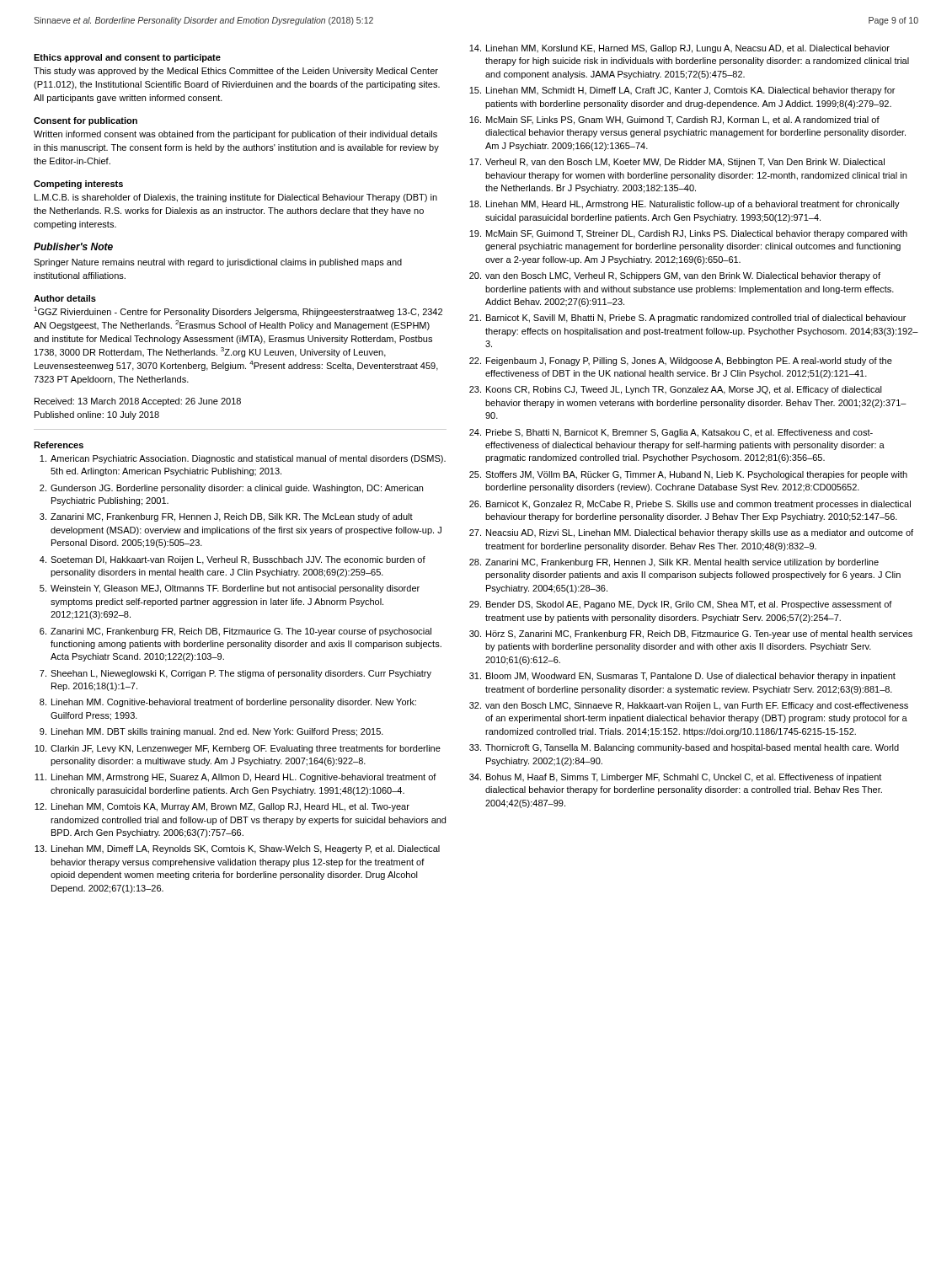Point to the block beginning "34.Bohus M, Haaf"
Screen dimensions: 1264x952
[x=693, y=790]
